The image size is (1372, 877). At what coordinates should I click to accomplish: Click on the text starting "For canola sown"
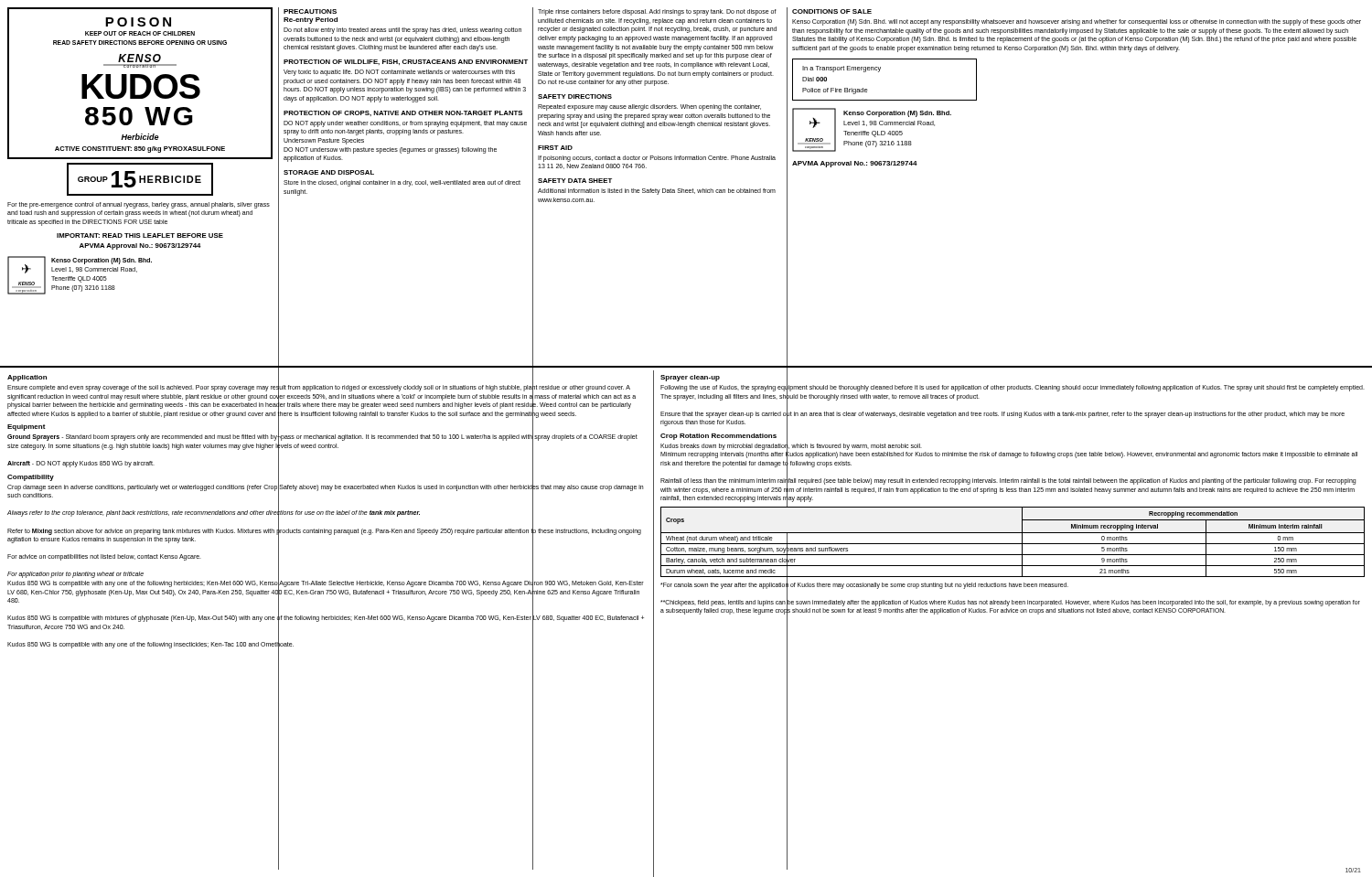pyautogui.click(x=1010, y=598)
